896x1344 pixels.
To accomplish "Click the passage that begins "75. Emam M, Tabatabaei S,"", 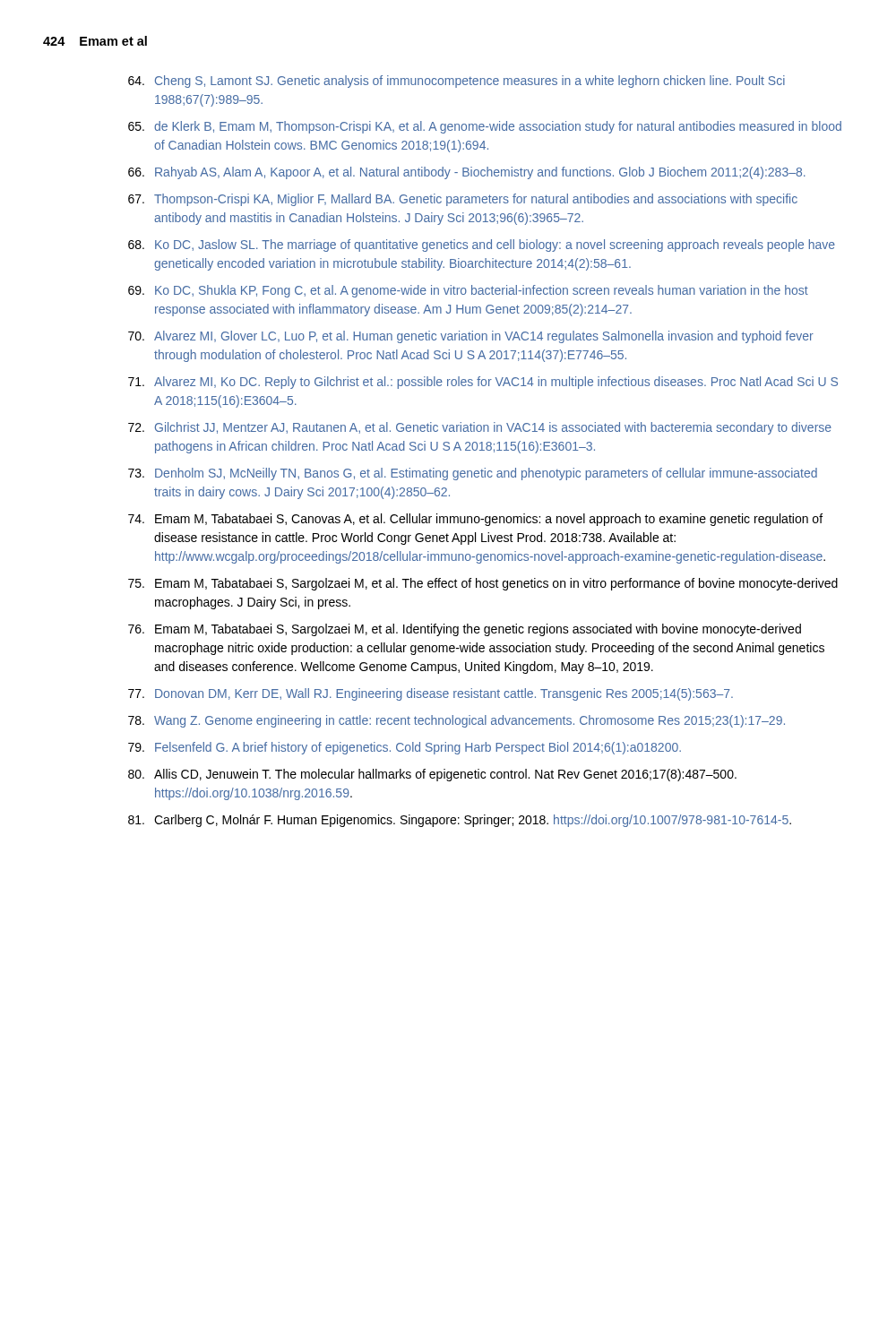I will point(482,593).
